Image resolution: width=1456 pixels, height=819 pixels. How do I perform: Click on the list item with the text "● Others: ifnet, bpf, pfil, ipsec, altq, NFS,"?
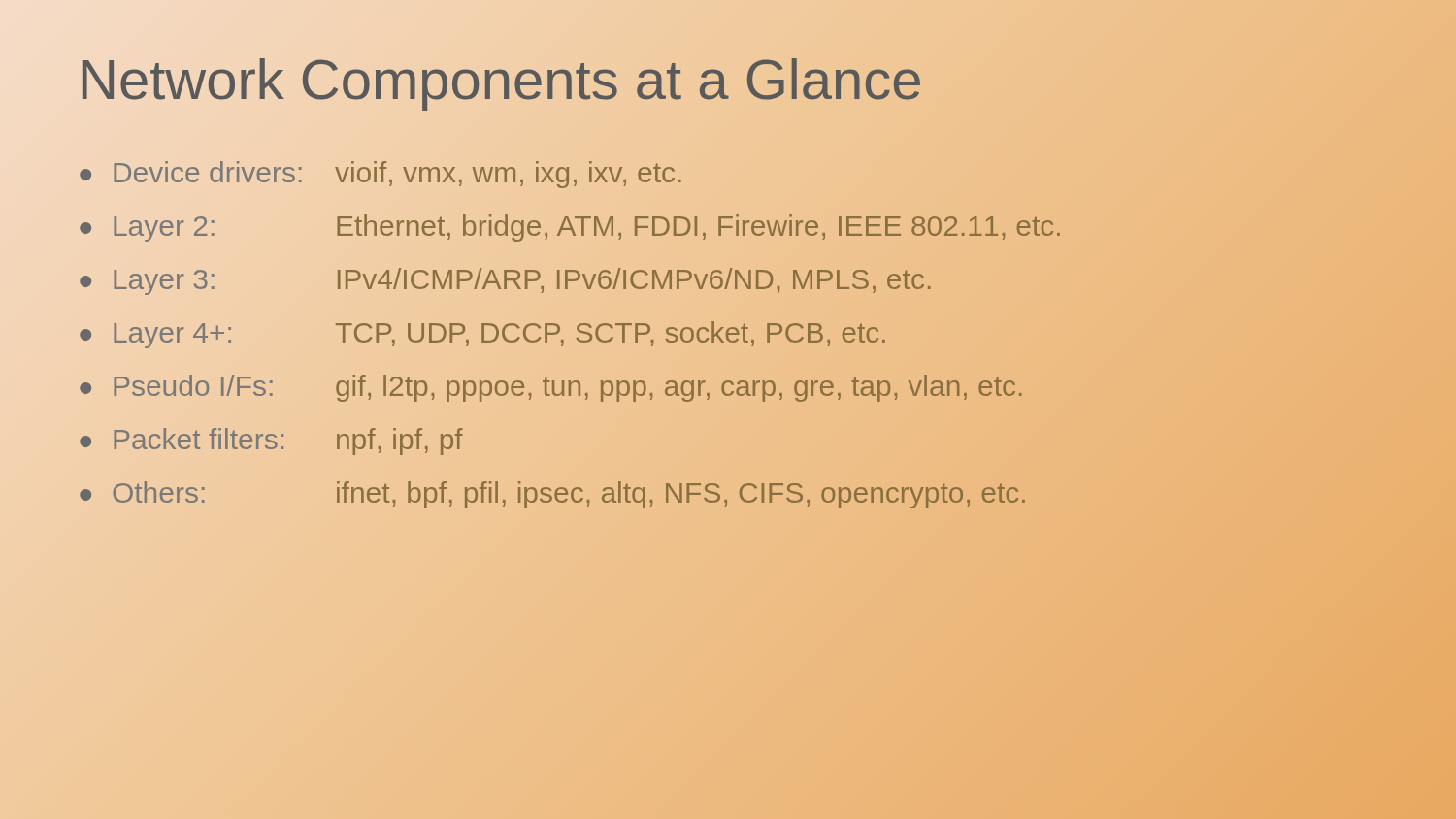click(553, 492)
